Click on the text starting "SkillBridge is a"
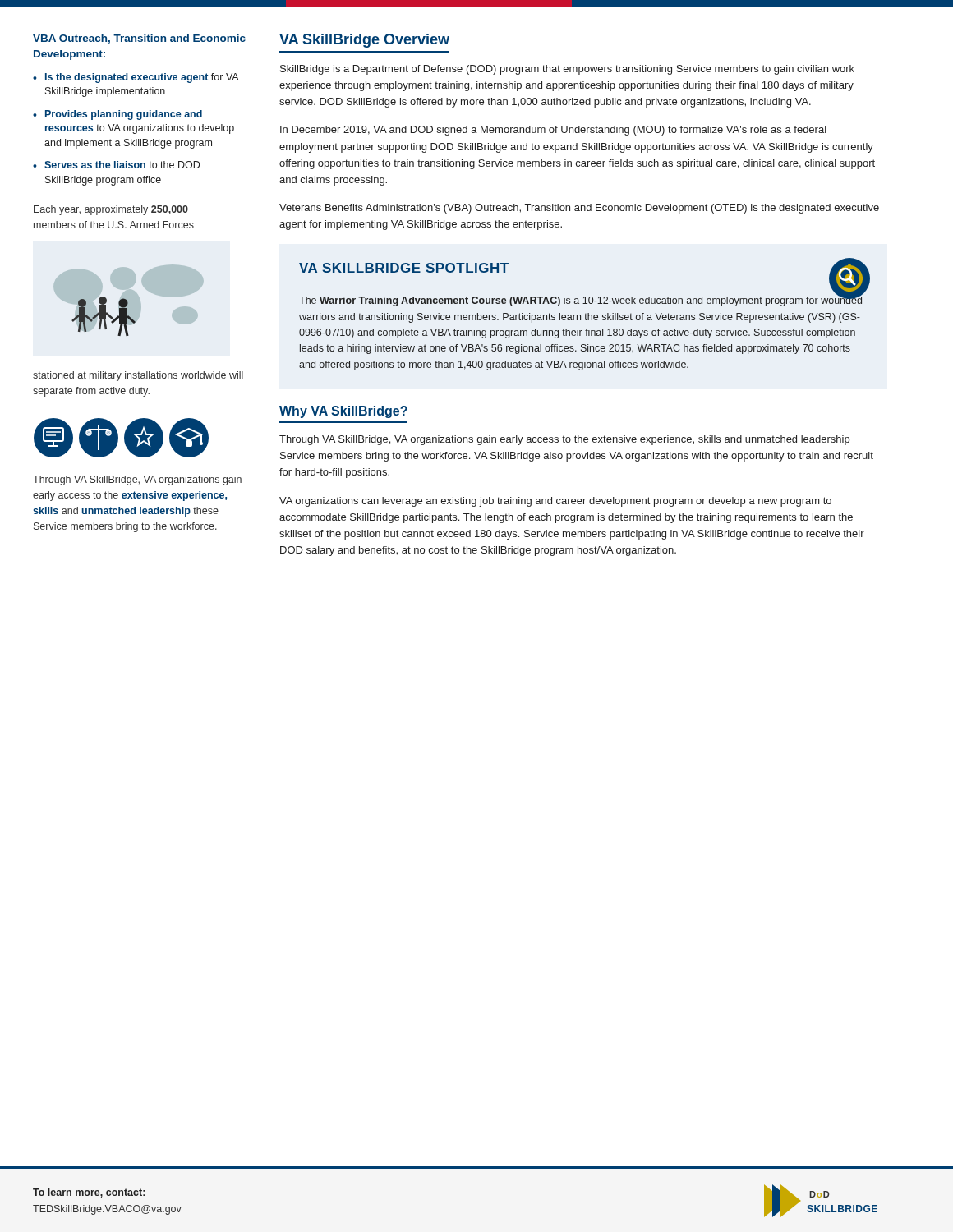Screen dimensions: 1232x953 tap(567, 85)
